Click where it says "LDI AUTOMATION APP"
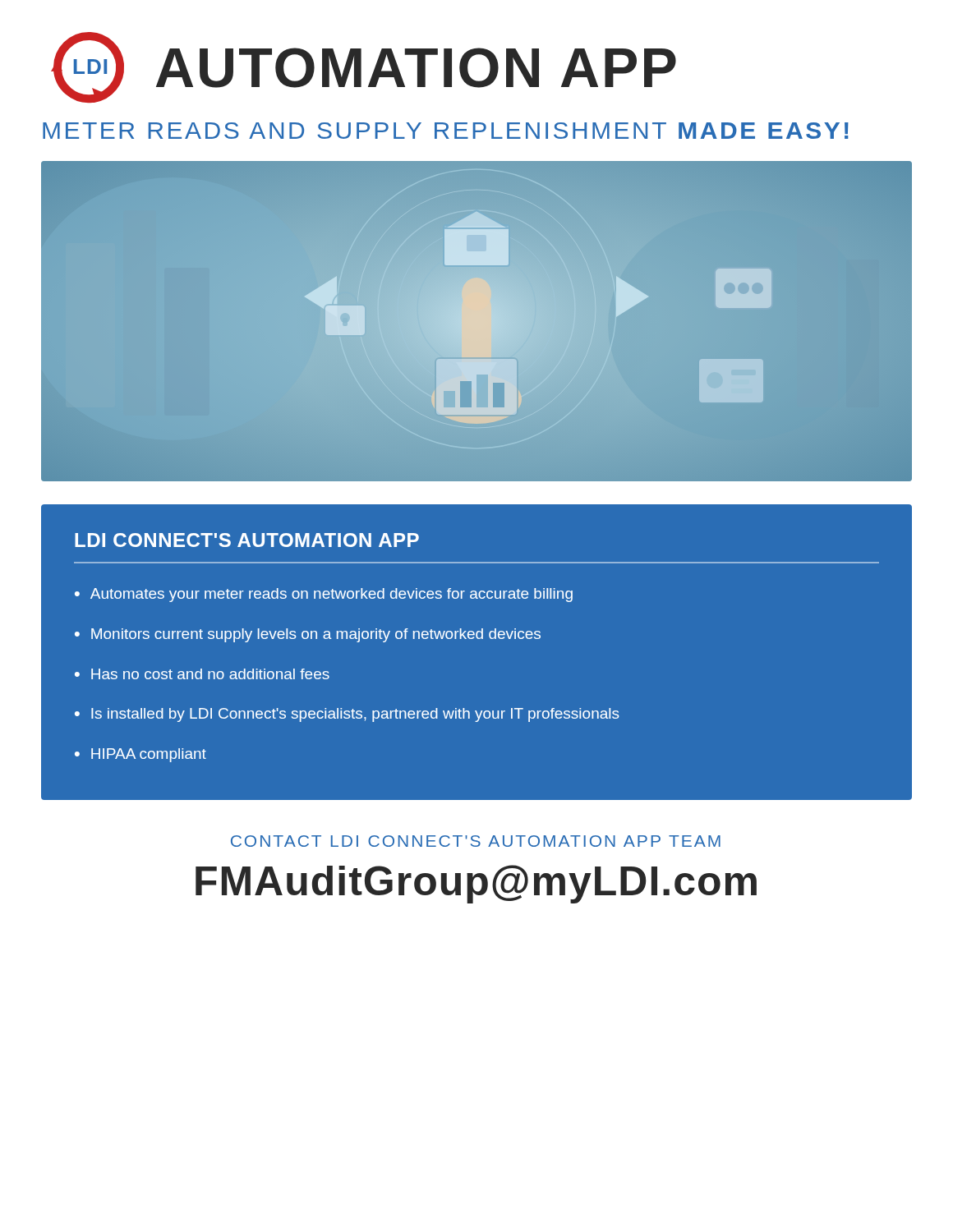This screenshot has width=953, height=1232. (x=360, y=67)
